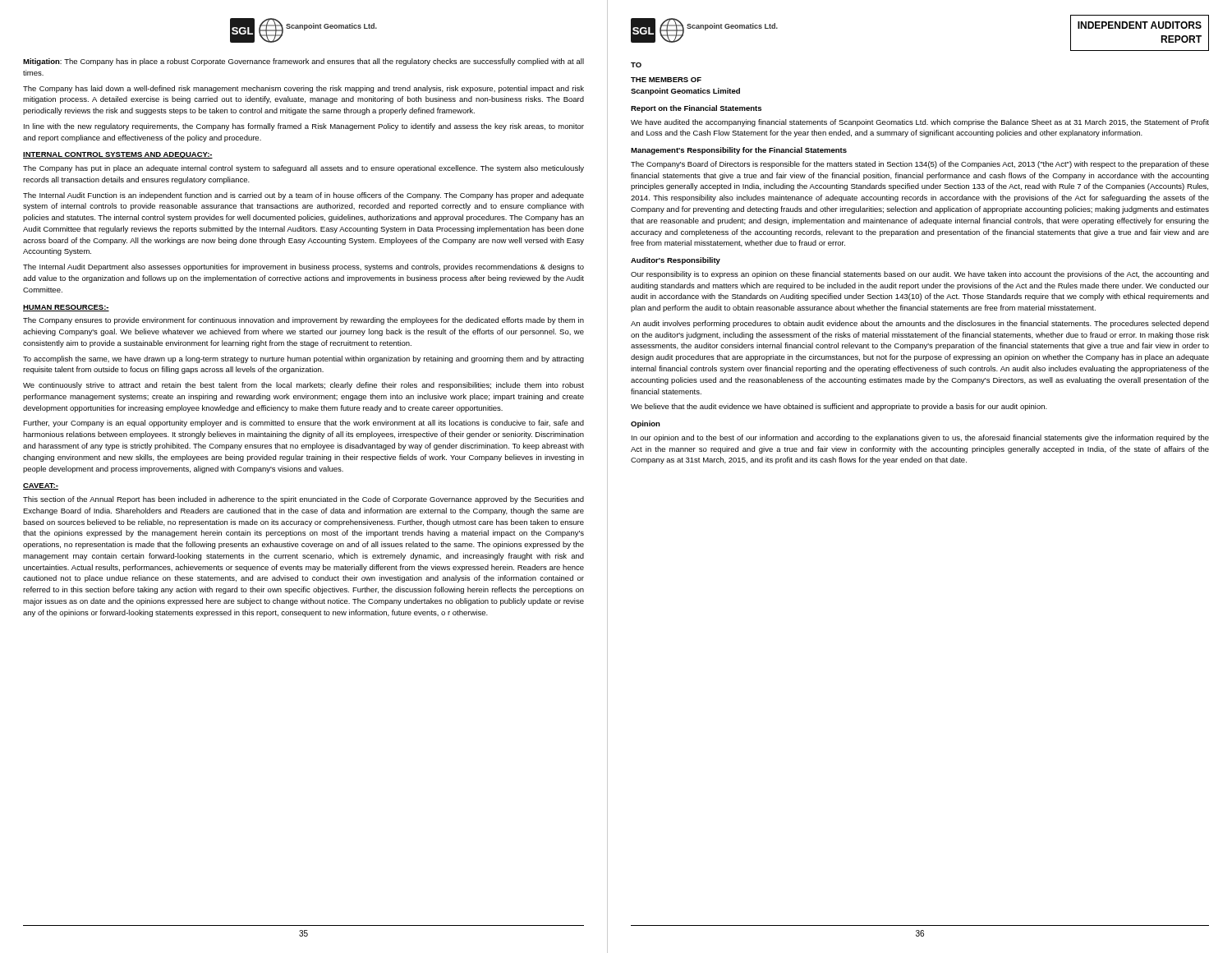This screenshot has height=953, width=1232.
Task: Navigate to the region starting "INDEPENDENT AUDITORSREPORT"
Action: coord(1139,32)
